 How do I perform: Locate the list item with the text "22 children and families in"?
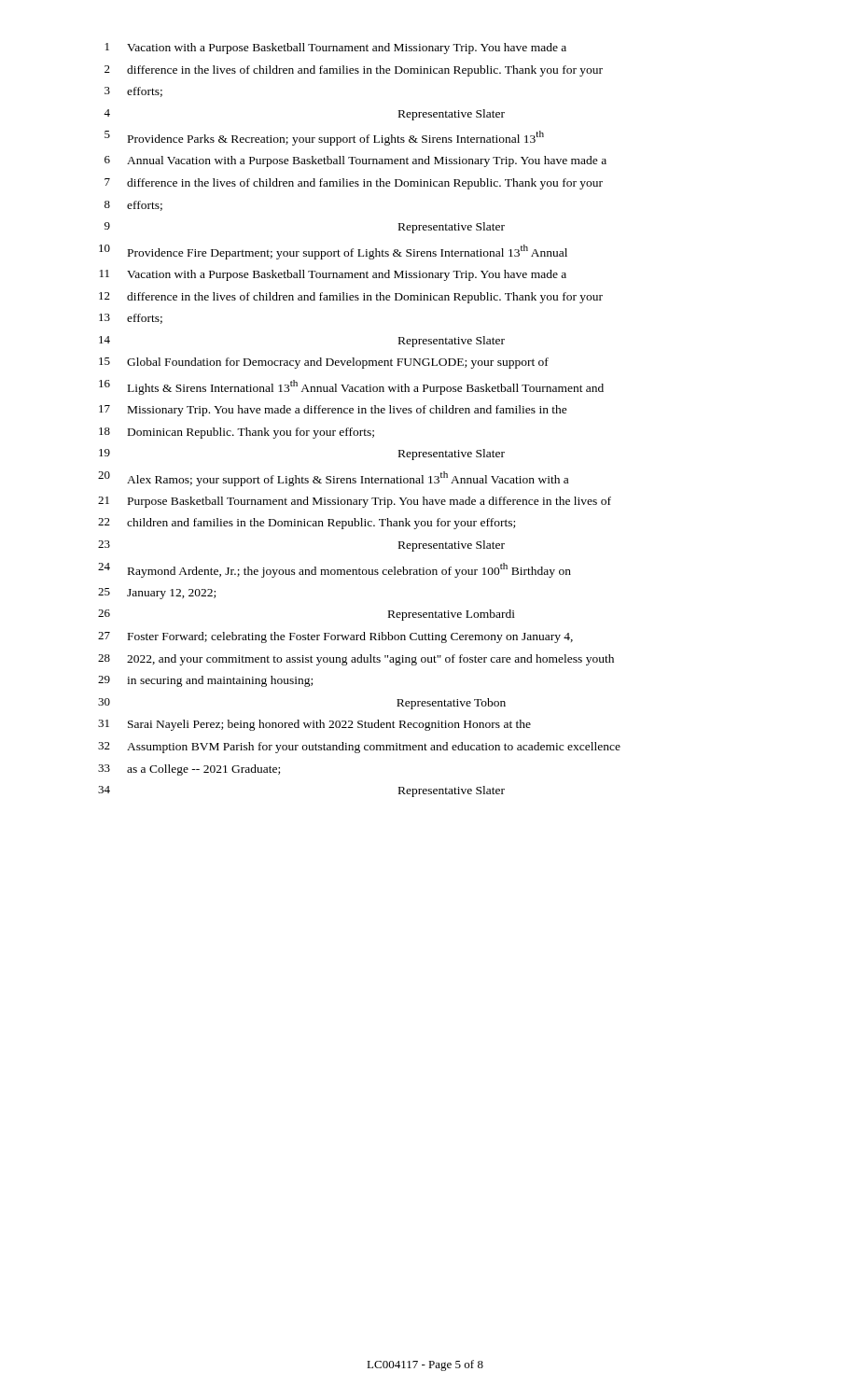(x=425, y=523)
